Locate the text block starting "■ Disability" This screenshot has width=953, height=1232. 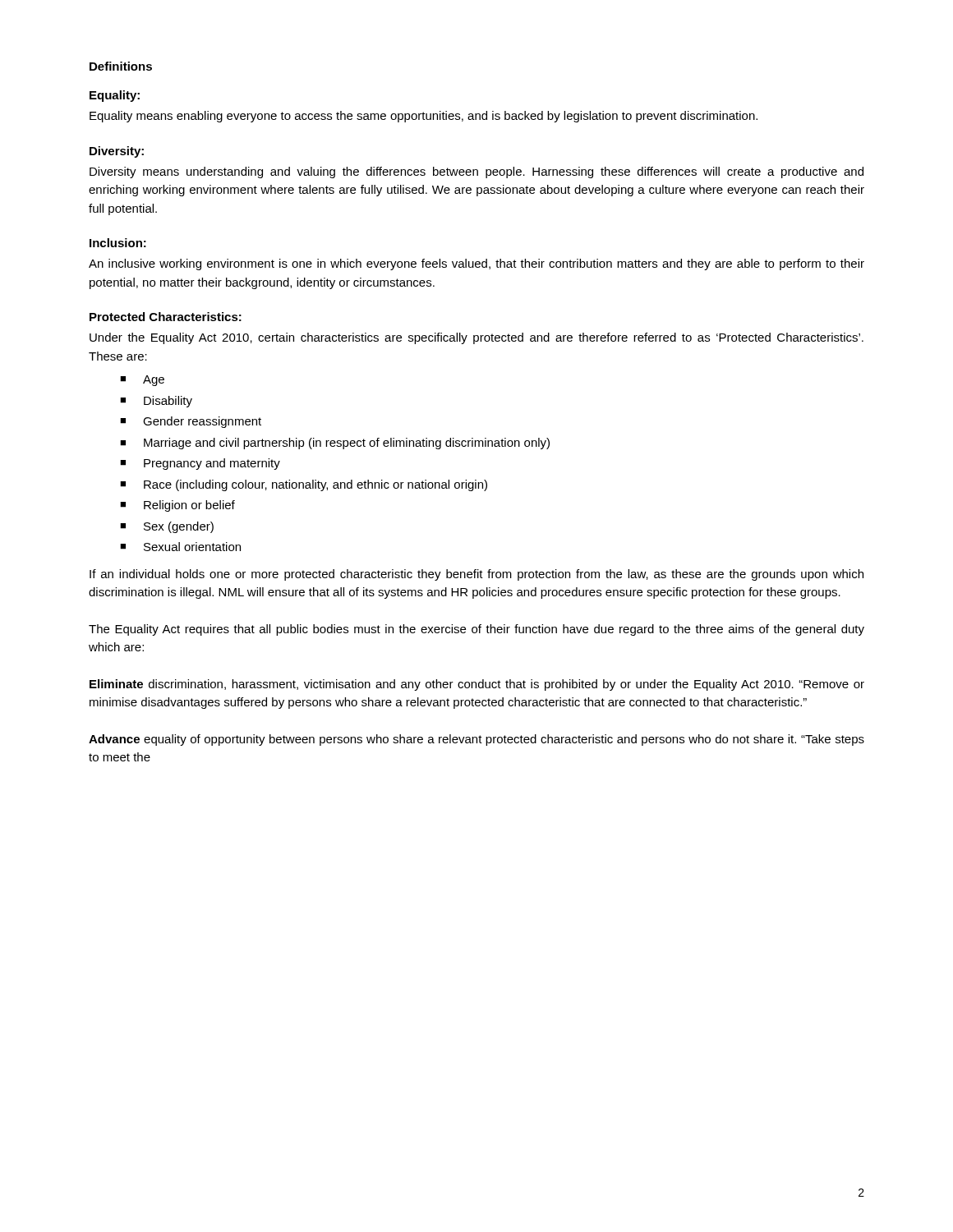coord(156,402)
